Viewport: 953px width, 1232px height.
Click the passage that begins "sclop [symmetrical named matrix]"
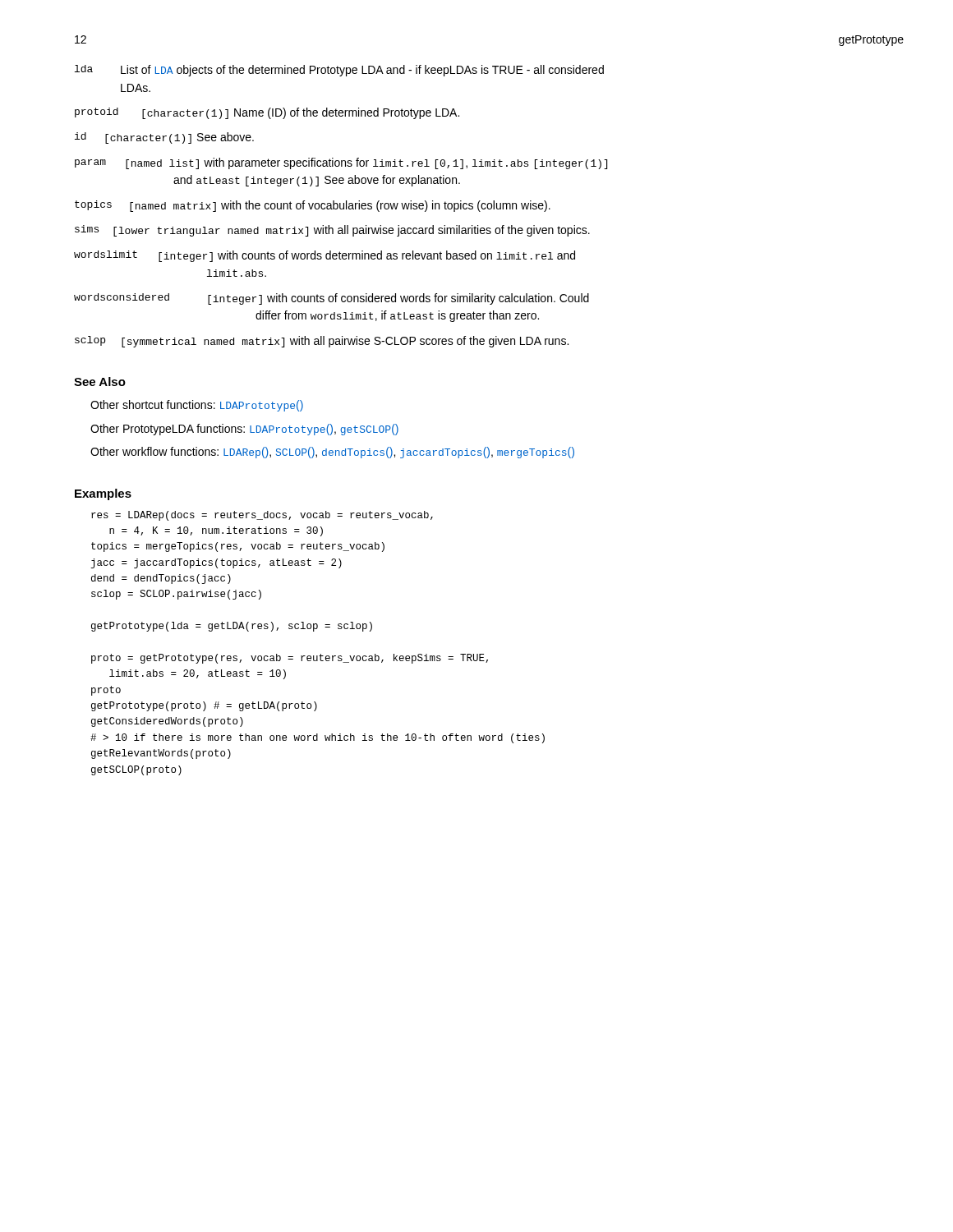click(489, 341)
